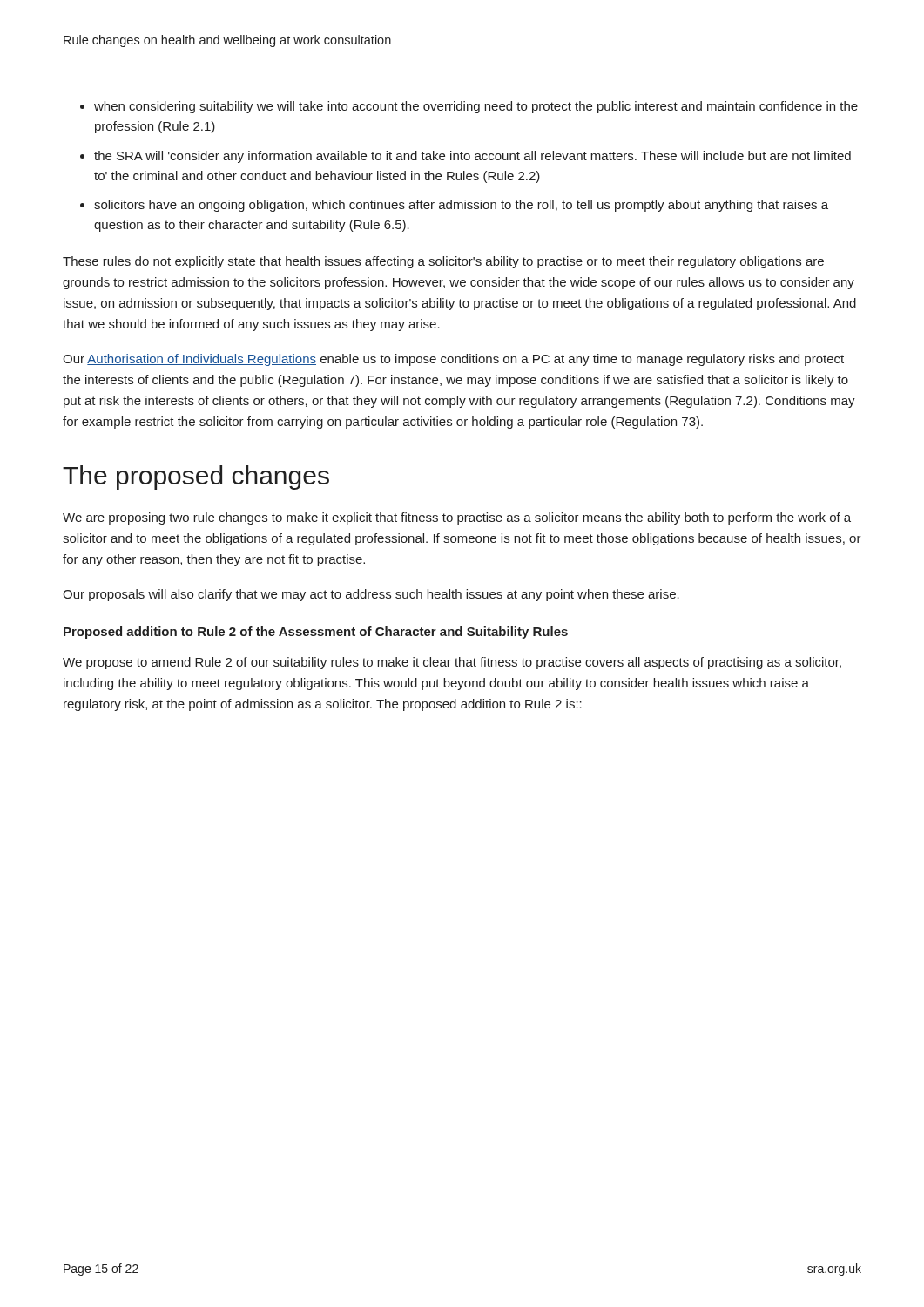Screen dimensions: 1307x924
Task: Navigate to the block starting "Our proposals will also"
Action: 371,593
